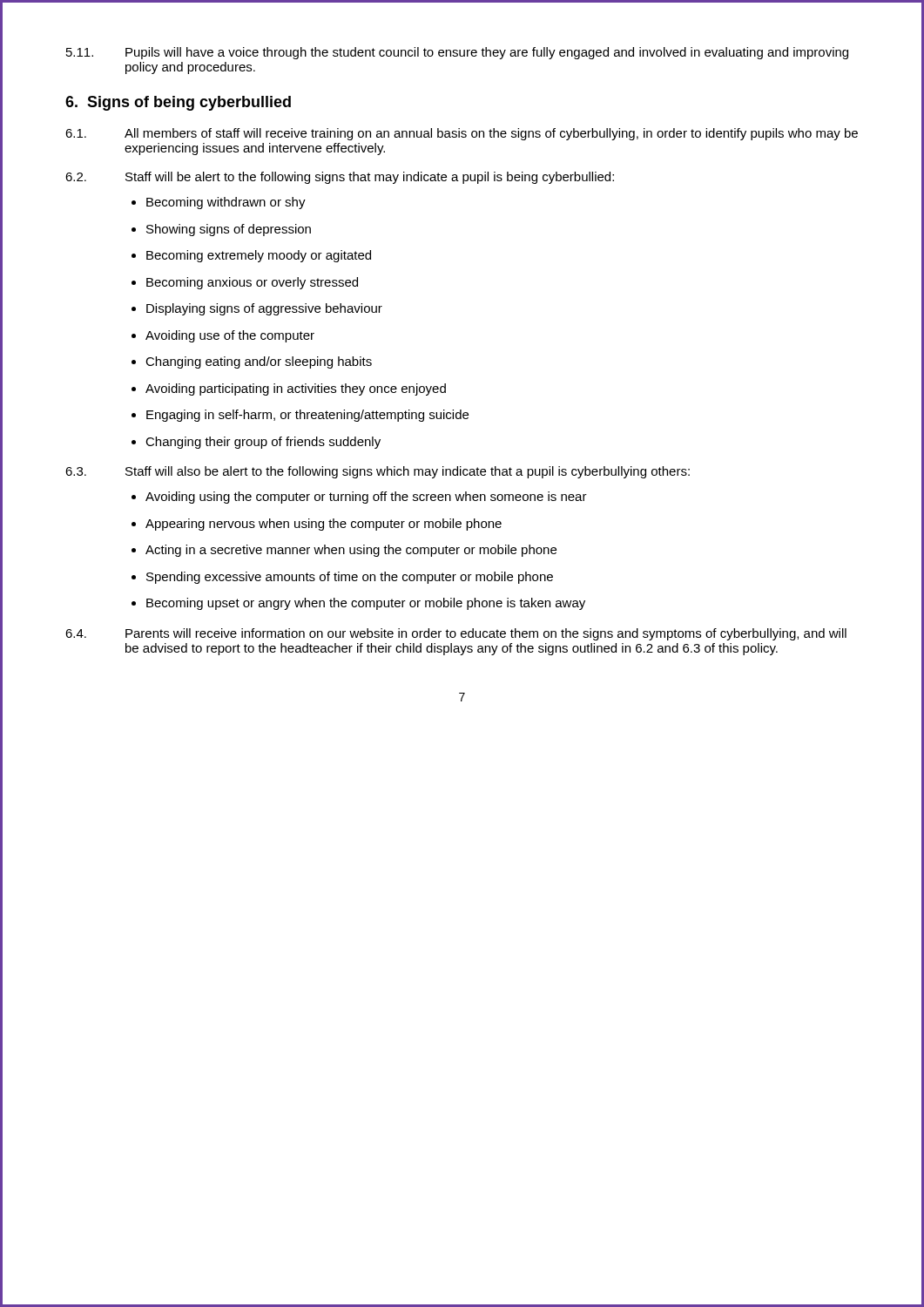924x1307 pixels.
Task: Select the list item that reads "Becoming upset or angry"
Action: [x=365, y=603]
